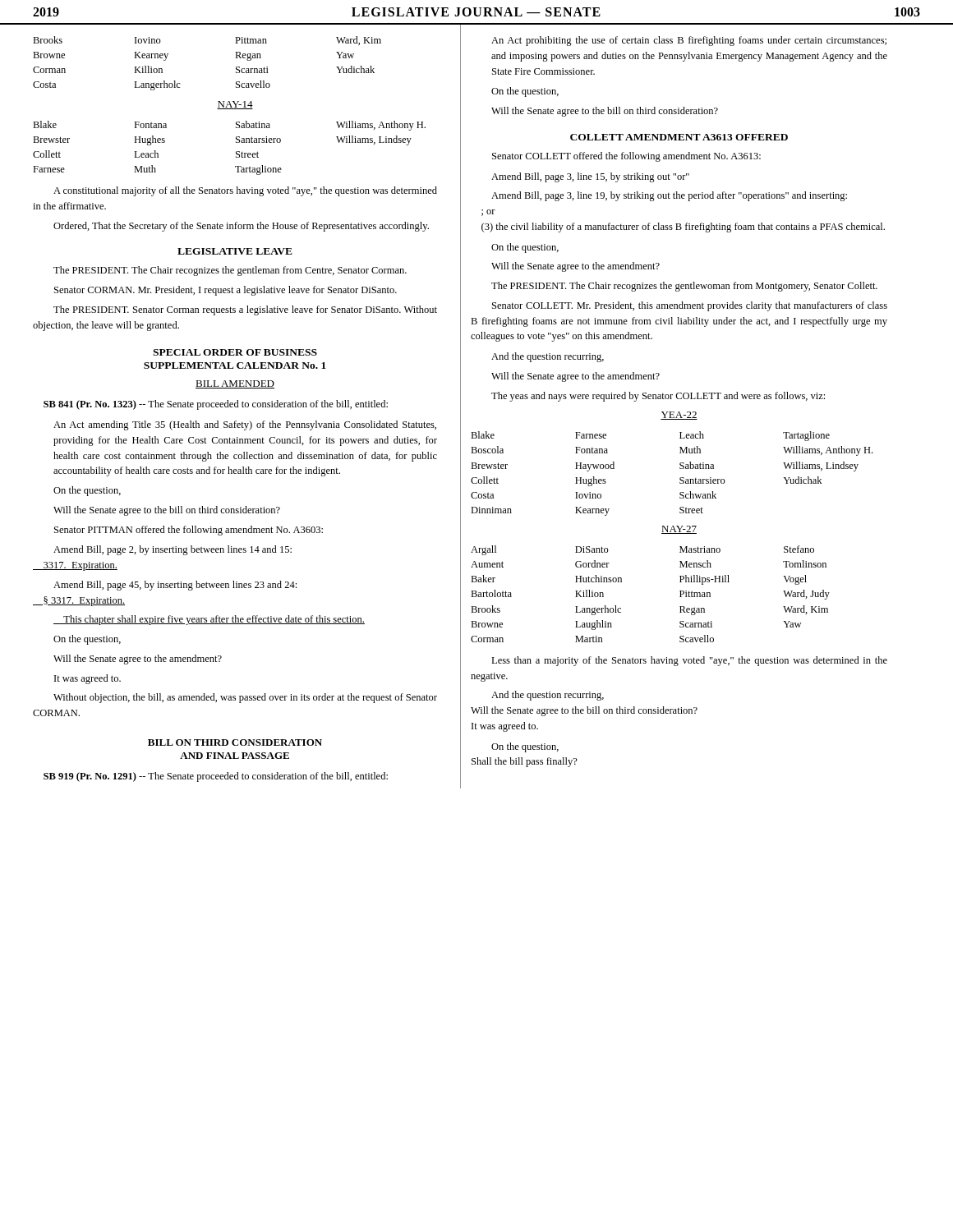Point to the region starting "Senator COLLETT offered the following"
Viewport: 953px width, 1232px height.
626,156
